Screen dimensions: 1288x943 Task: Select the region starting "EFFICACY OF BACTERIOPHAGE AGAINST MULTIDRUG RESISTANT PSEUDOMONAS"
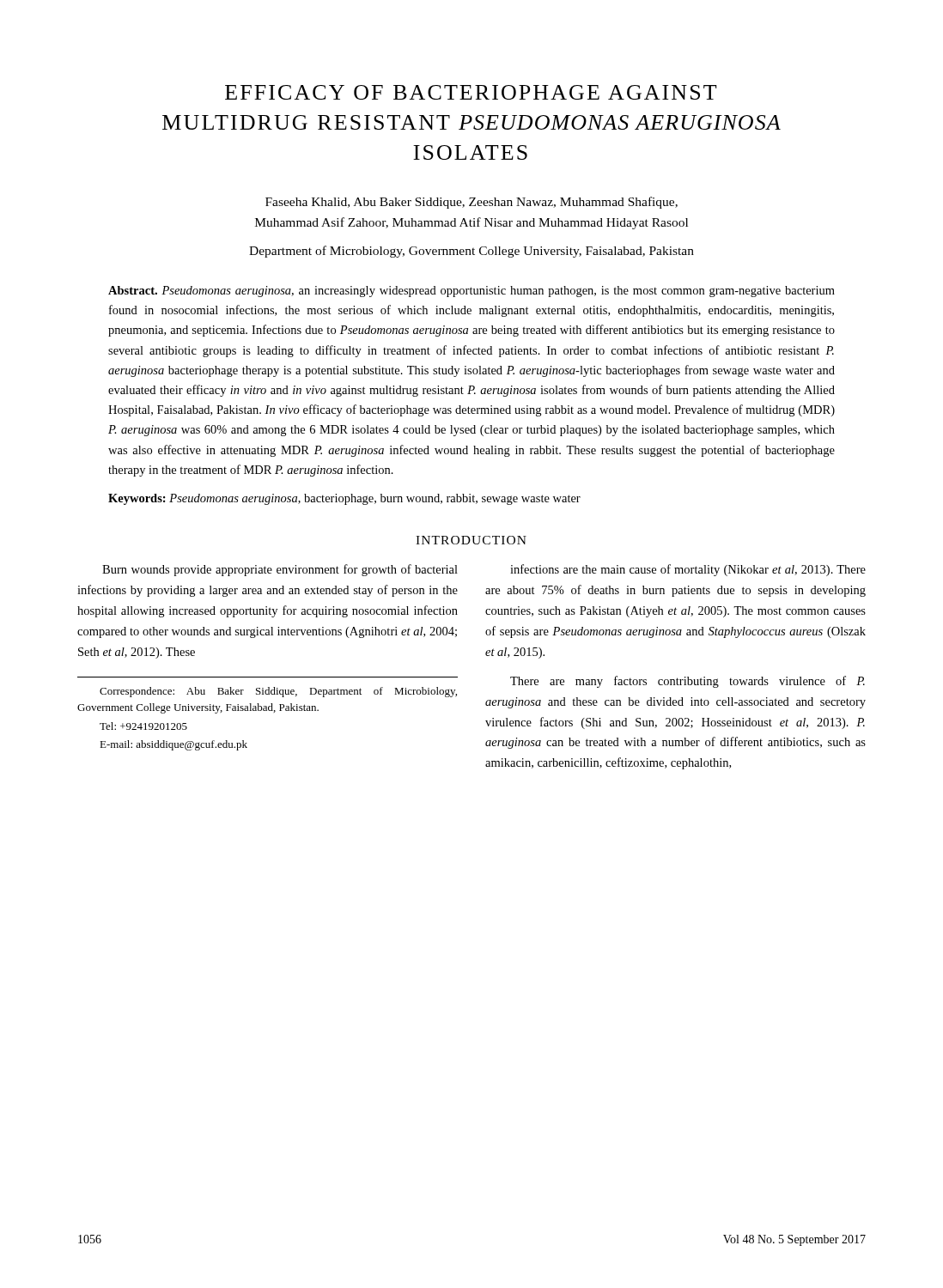tap(472, 122)
